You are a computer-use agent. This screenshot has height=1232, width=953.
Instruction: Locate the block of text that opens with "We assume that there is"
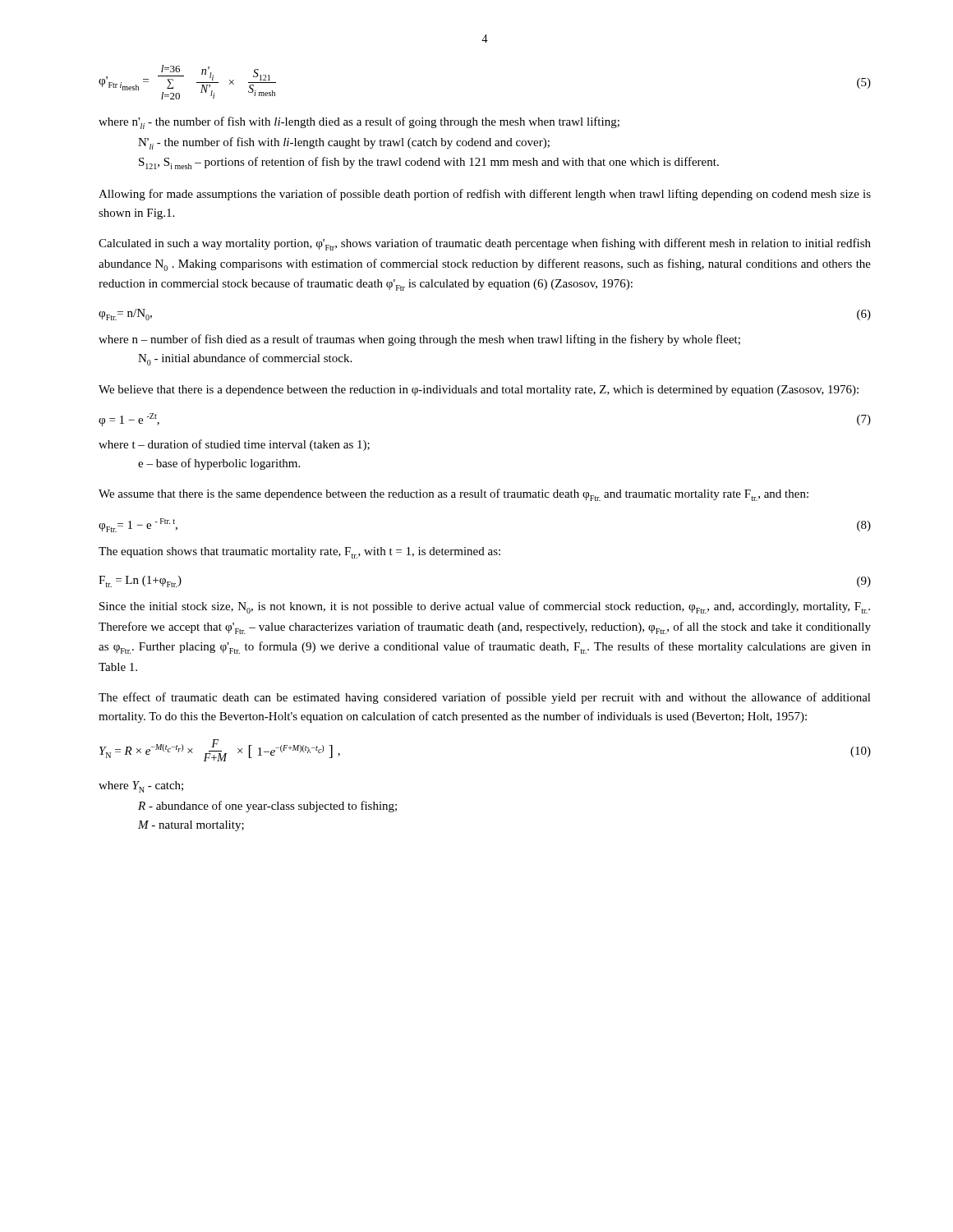pos(454,495)
